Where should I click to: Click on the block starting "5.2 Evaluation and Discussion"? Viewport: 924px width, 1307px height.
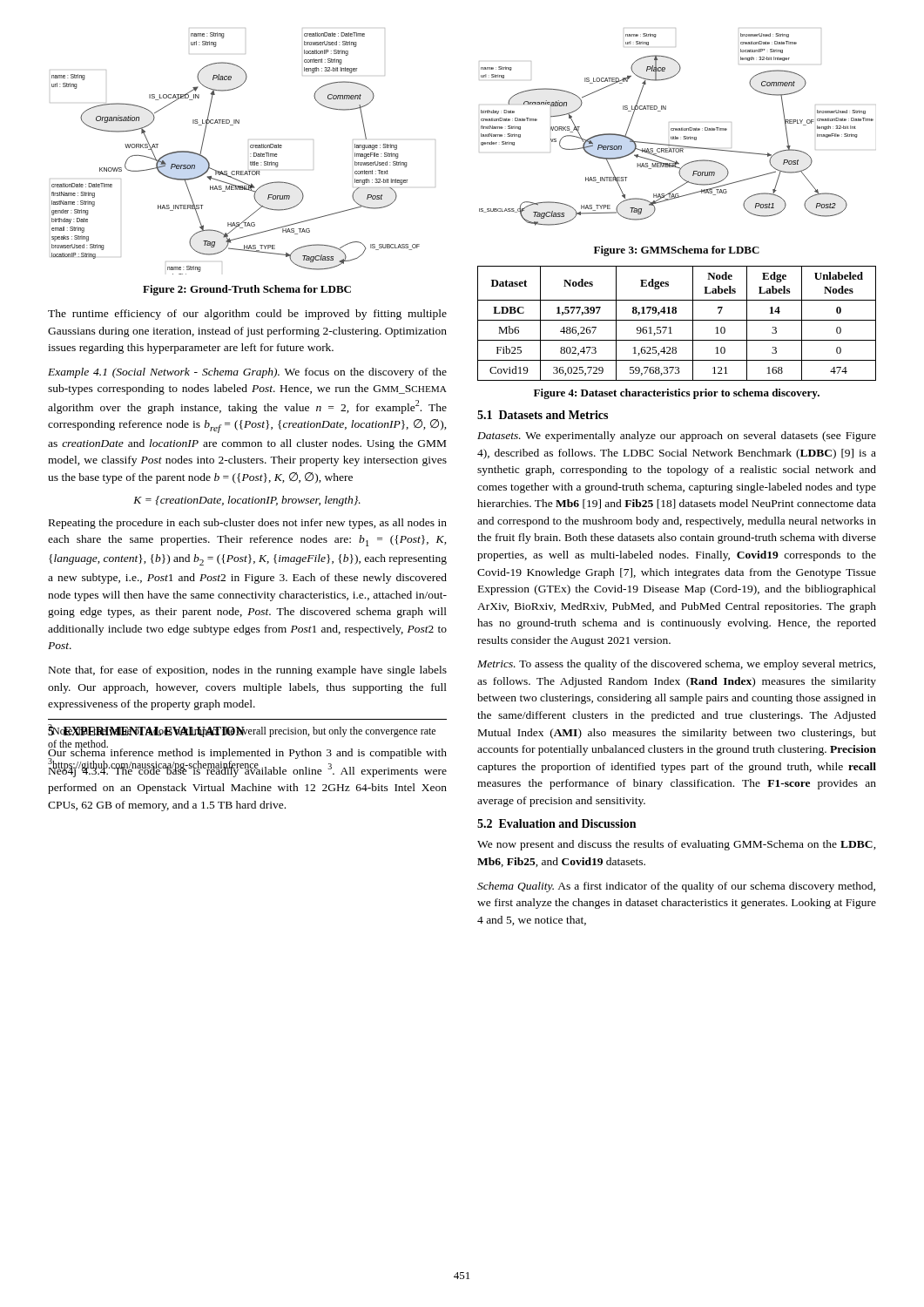557,824
